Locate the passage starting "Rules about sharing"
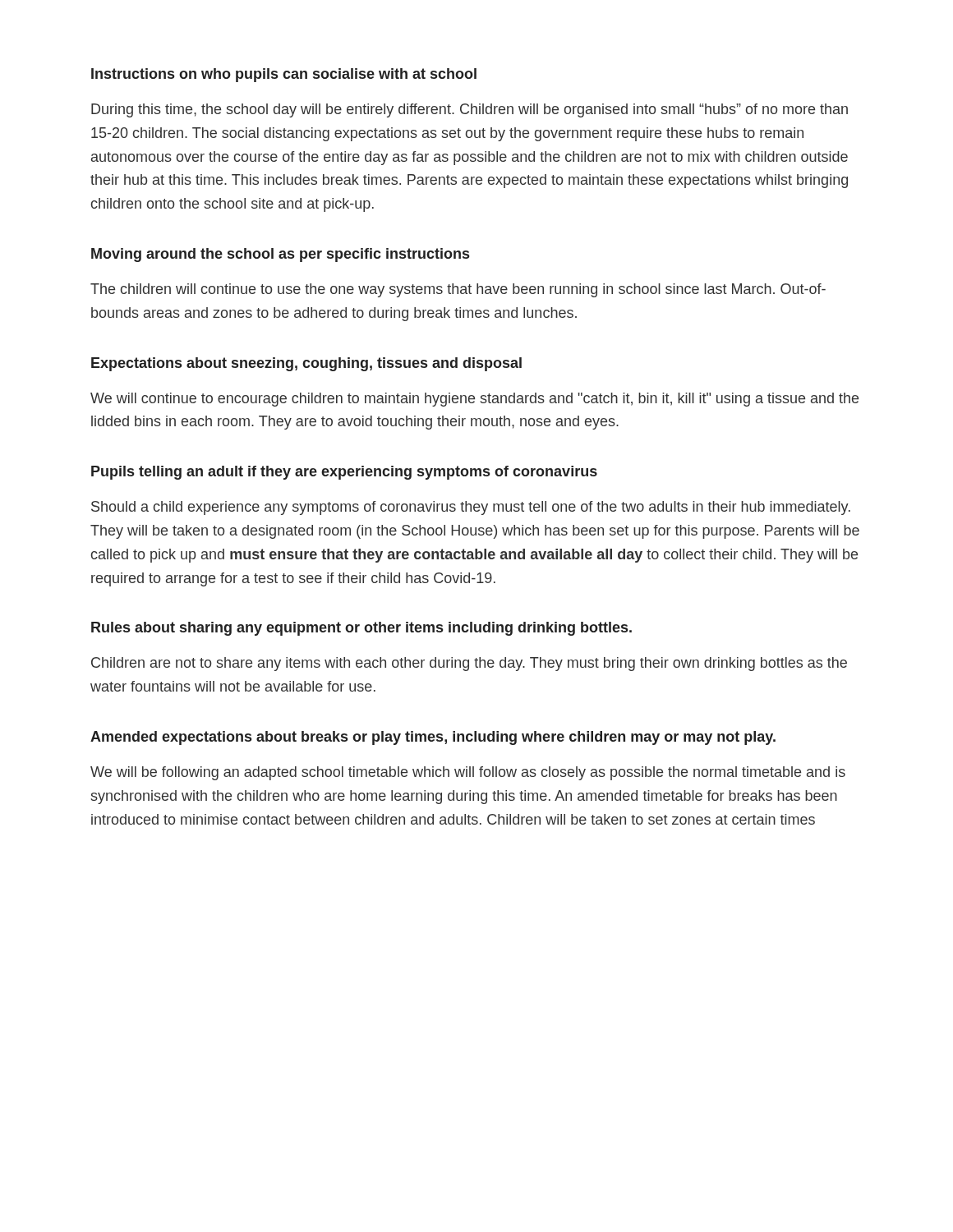This screenshot has width=953, height=1232. click(x=362, y=628)
